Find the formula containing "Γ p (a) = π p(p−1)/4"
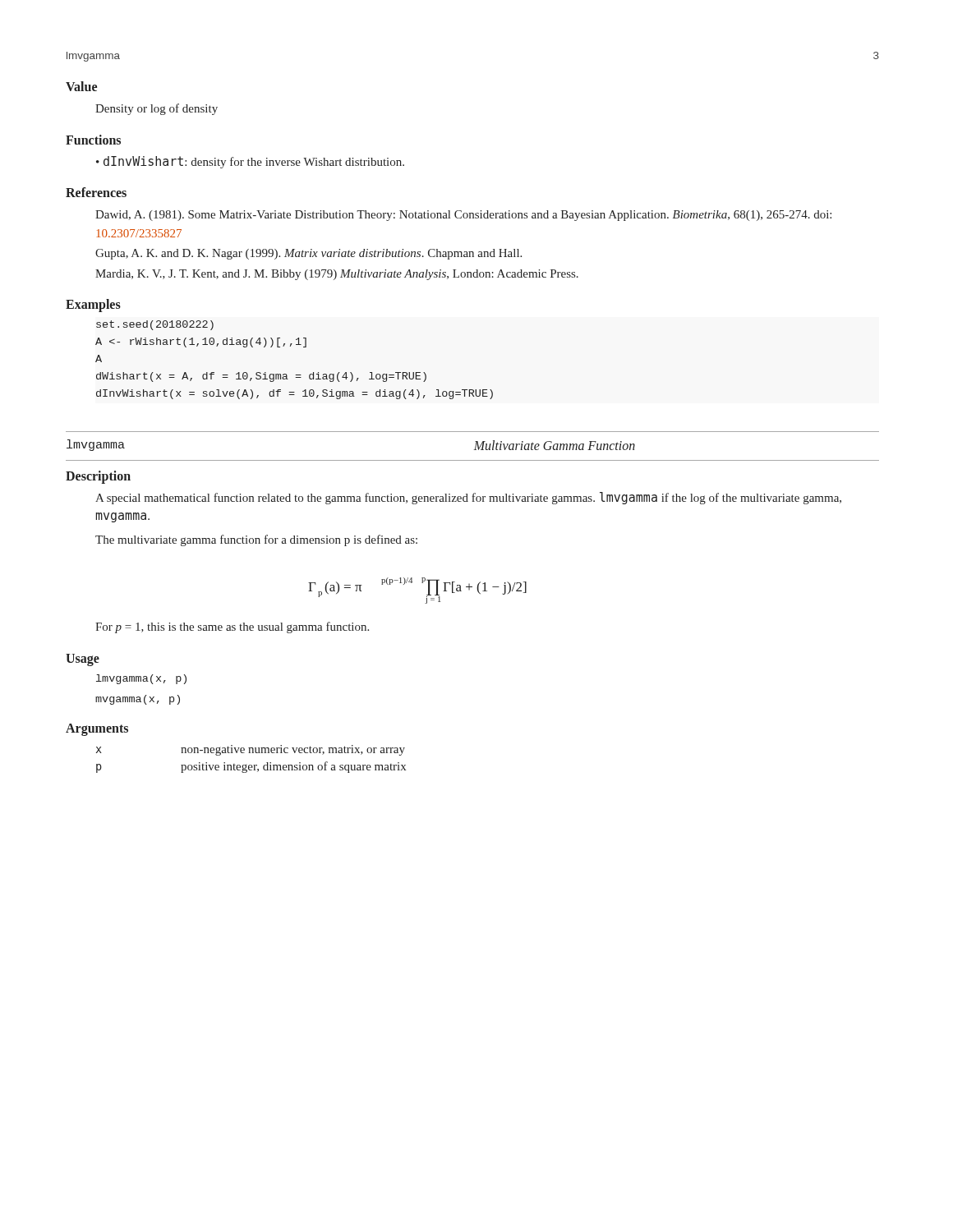 point(472,585)
